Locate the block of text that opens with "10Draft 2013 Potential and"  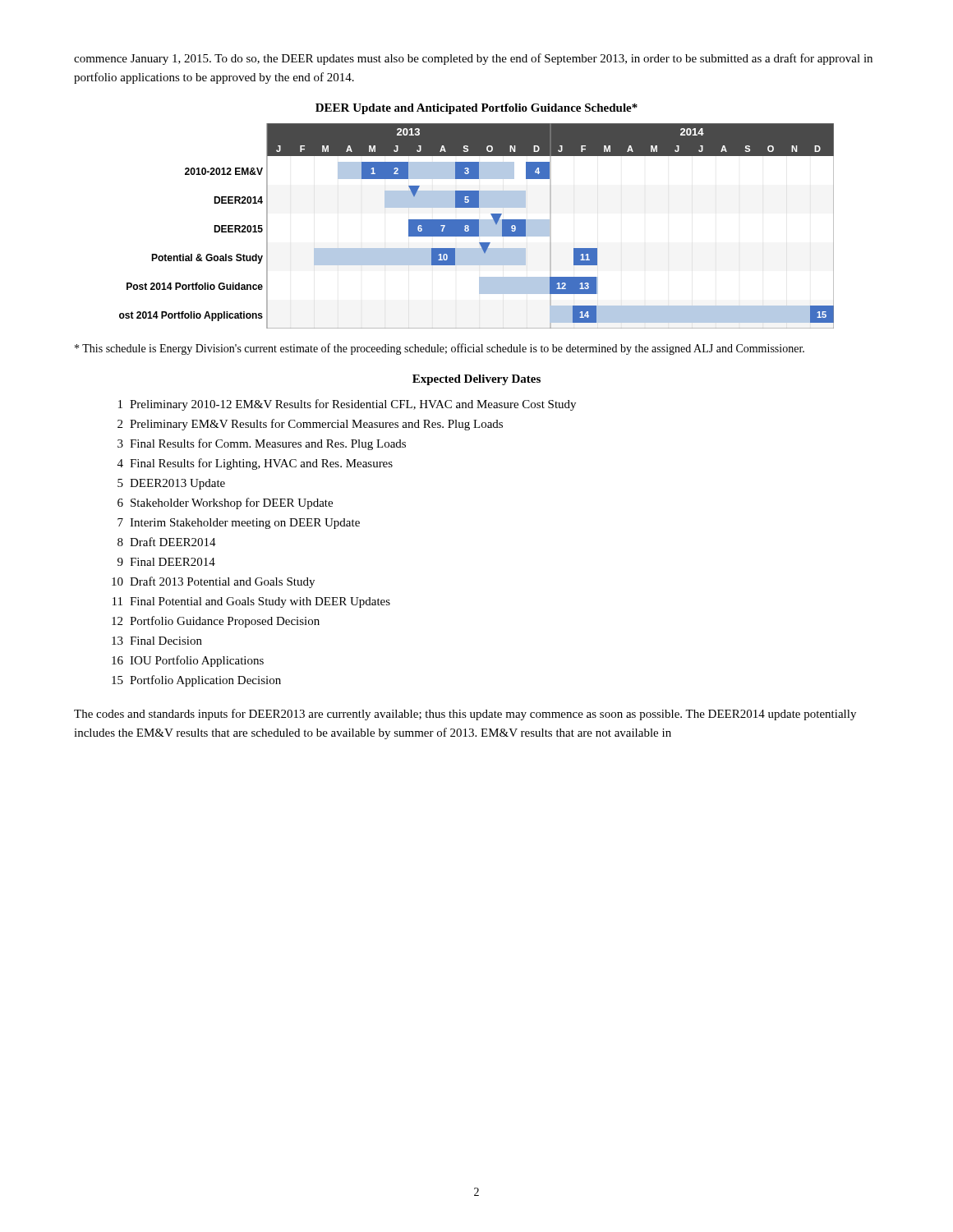207,582
